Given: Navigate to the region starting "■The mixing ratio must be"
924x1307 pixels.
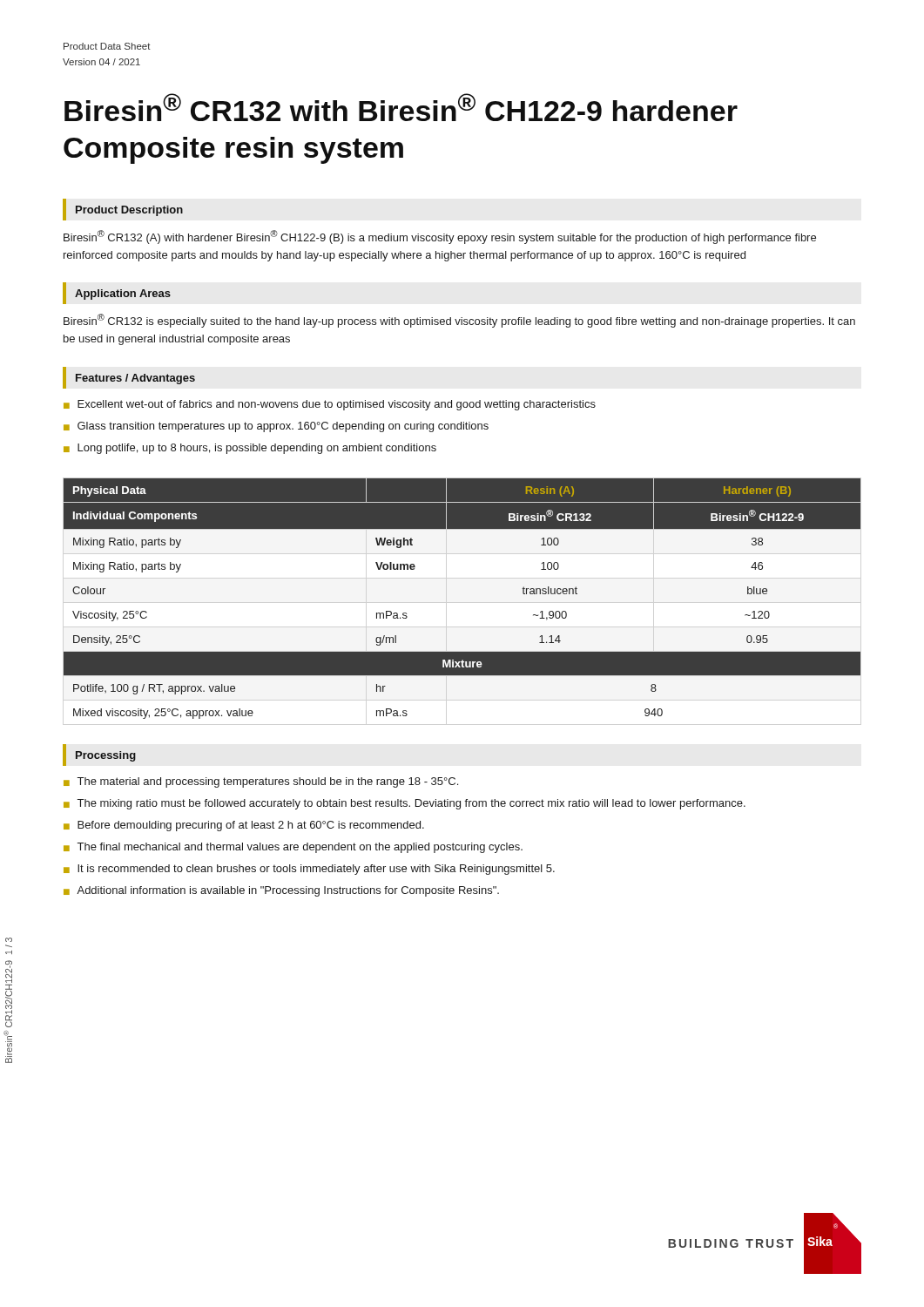Looking at the screenshot, I should tap(404, 804).
